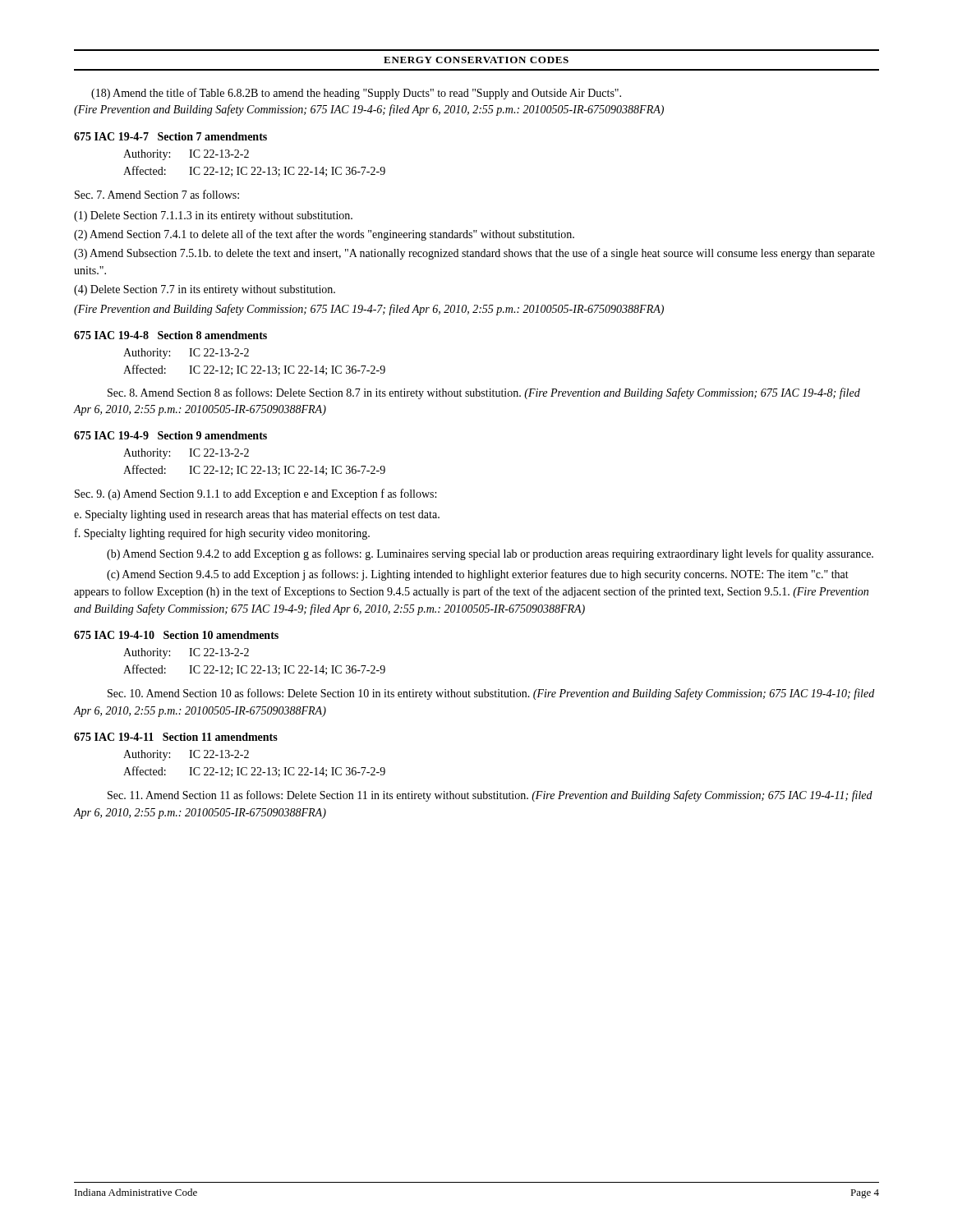Screen dimensions: 1232x953
Task: Locate the block of text that opens with "(18) Amend the title"
Action: 369,102
